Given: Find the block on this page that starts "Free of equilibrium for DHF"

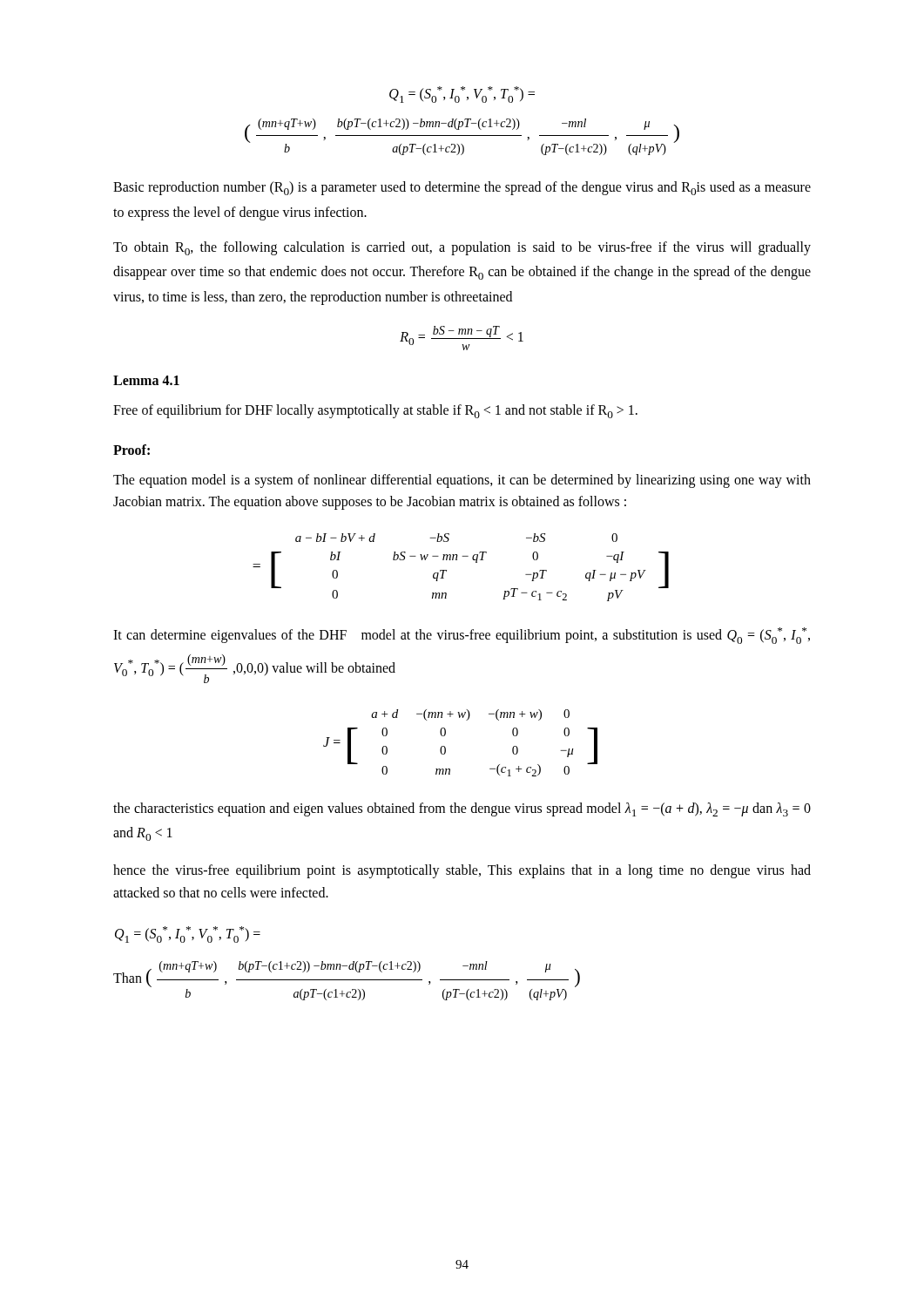Looking at the screenshot, I should (462, 411).
